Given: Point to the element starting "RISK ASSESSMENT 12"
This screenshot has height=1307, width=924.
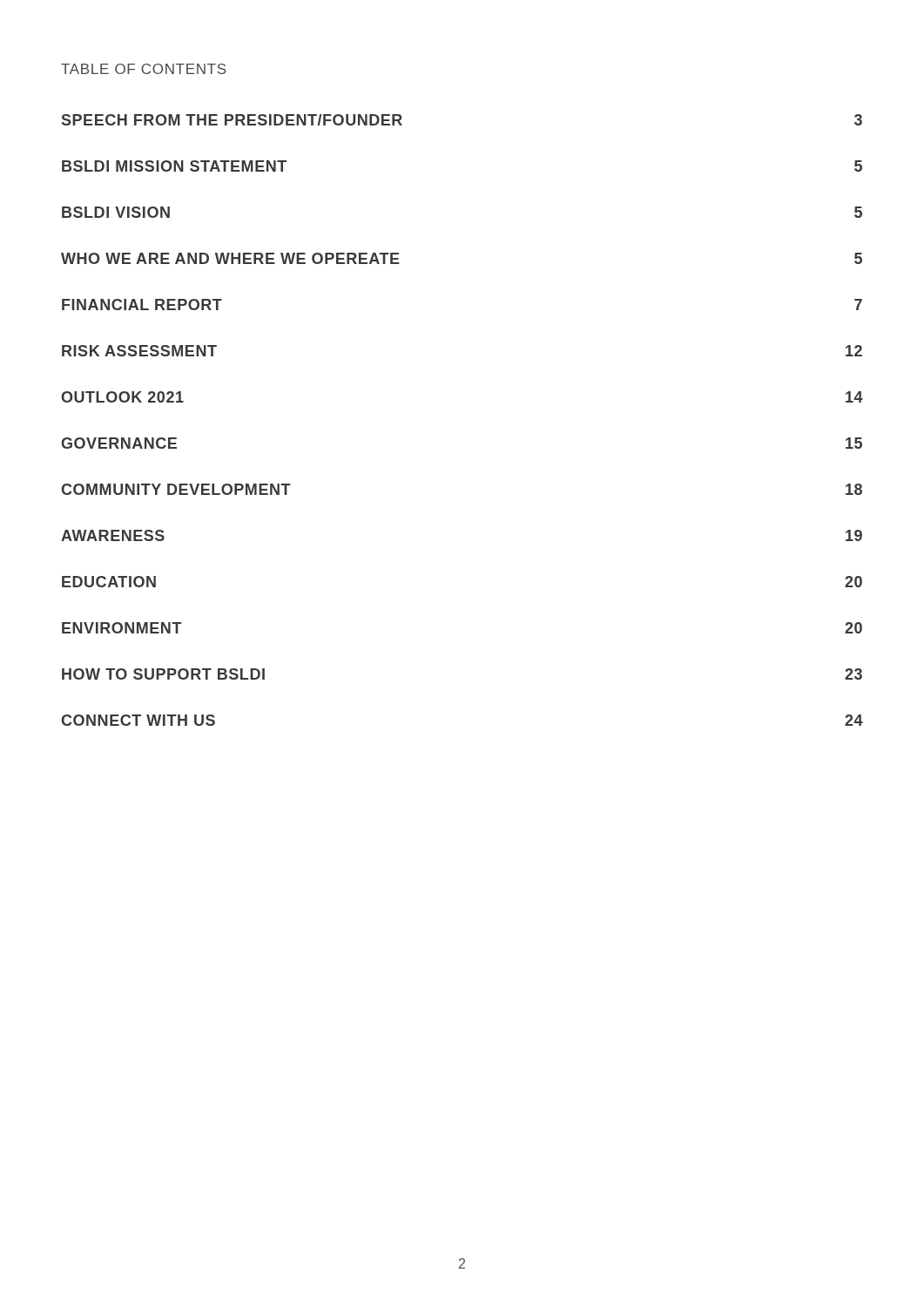Looking at the screenshot, I should click(x=143, y=351).
